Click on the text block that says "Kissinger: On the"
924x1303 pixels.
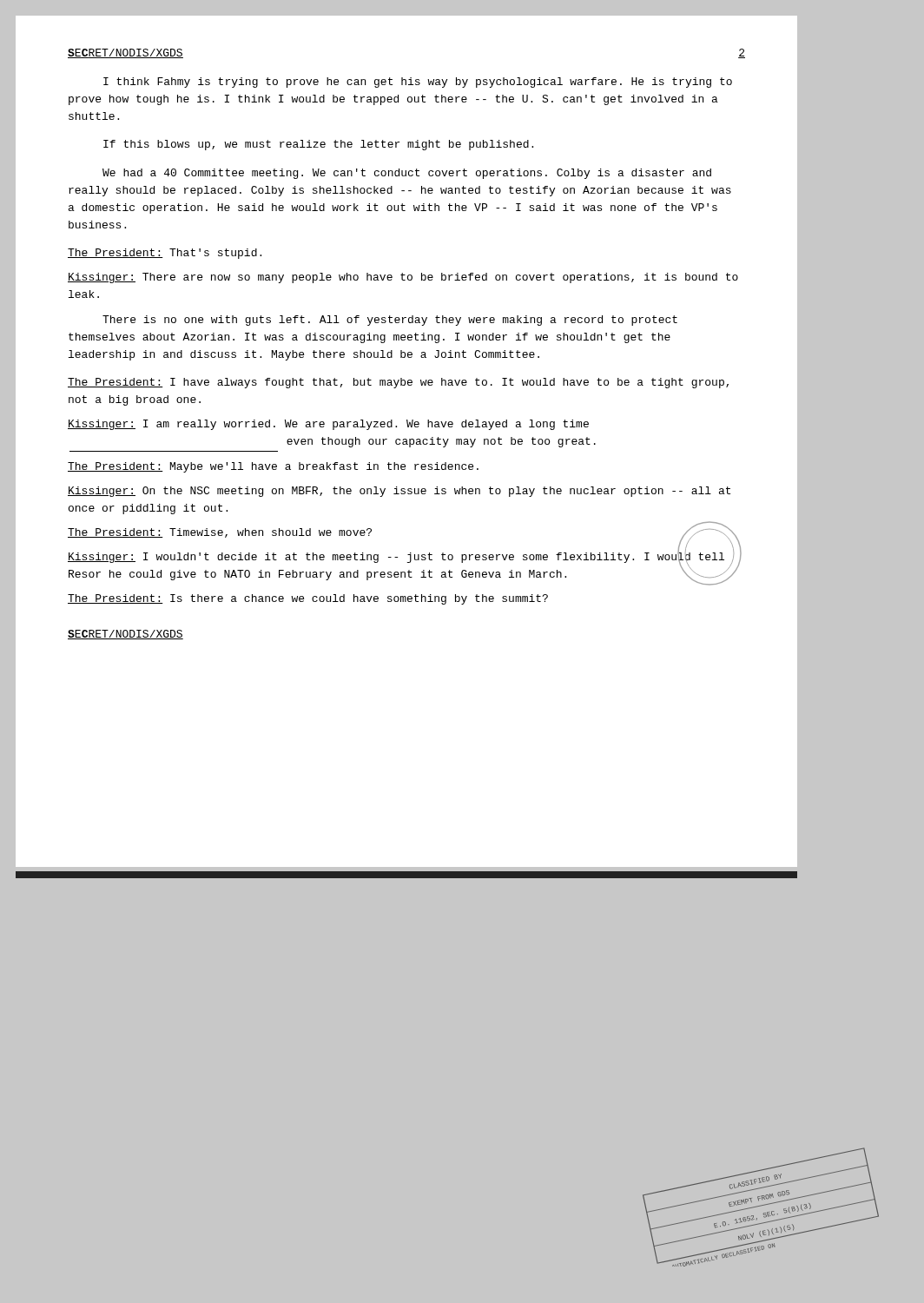coord(400,500)
